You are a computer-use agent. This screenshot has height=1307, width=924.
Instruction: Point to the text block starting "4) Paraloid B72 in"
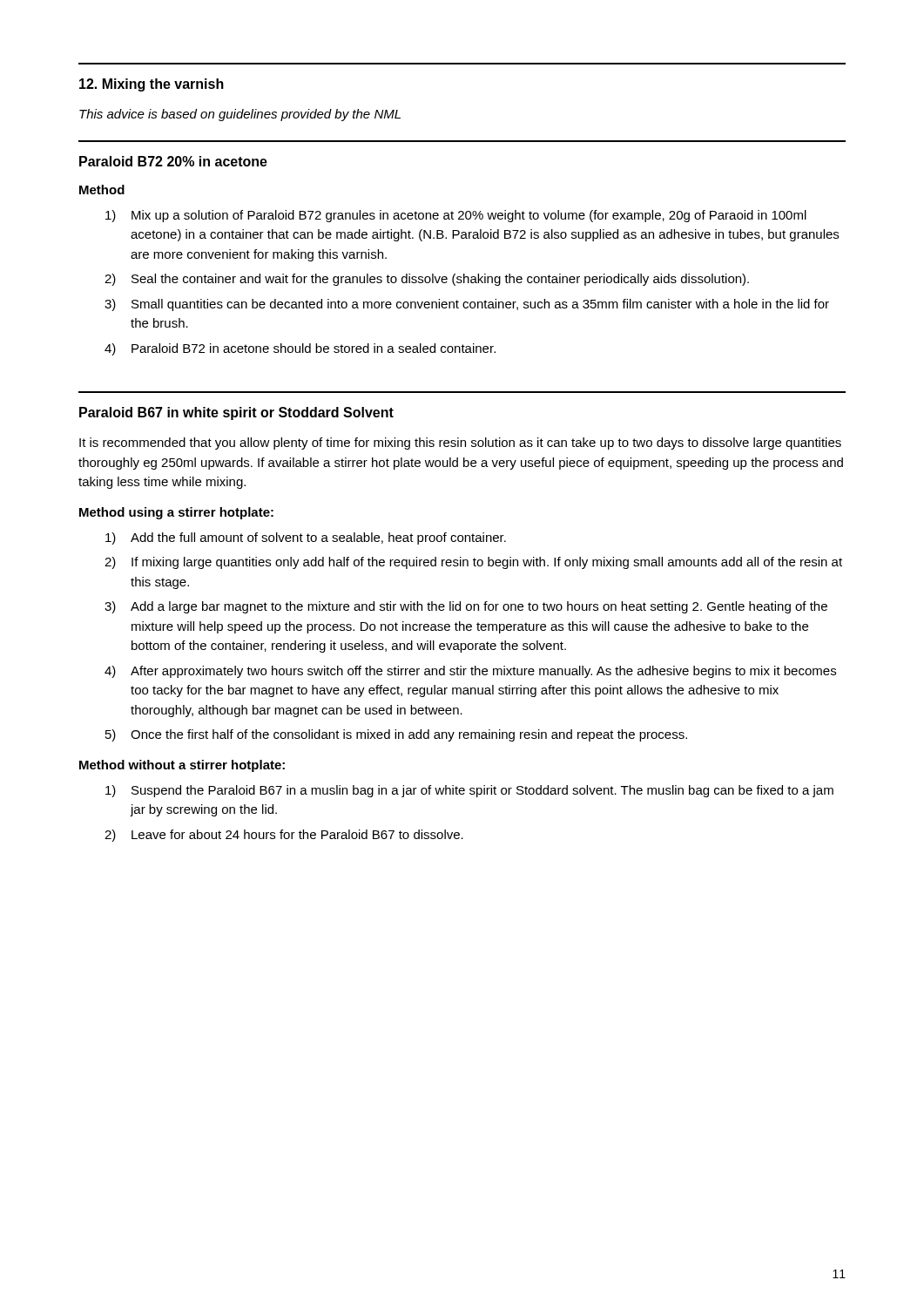click(x=475, y=348)
